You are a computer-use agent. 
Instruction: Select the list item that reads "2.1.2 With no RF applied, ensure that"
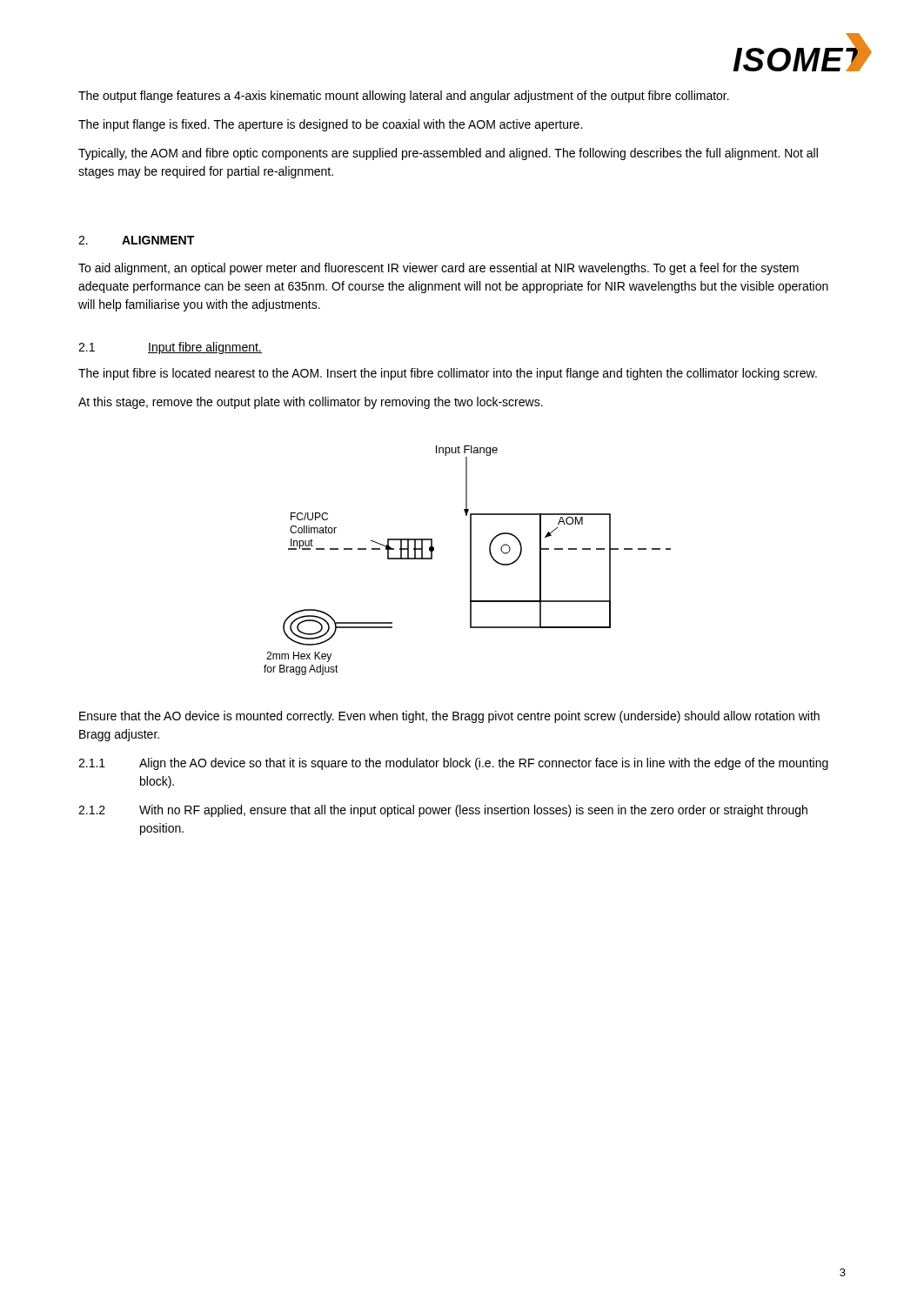tap(462, 820)
